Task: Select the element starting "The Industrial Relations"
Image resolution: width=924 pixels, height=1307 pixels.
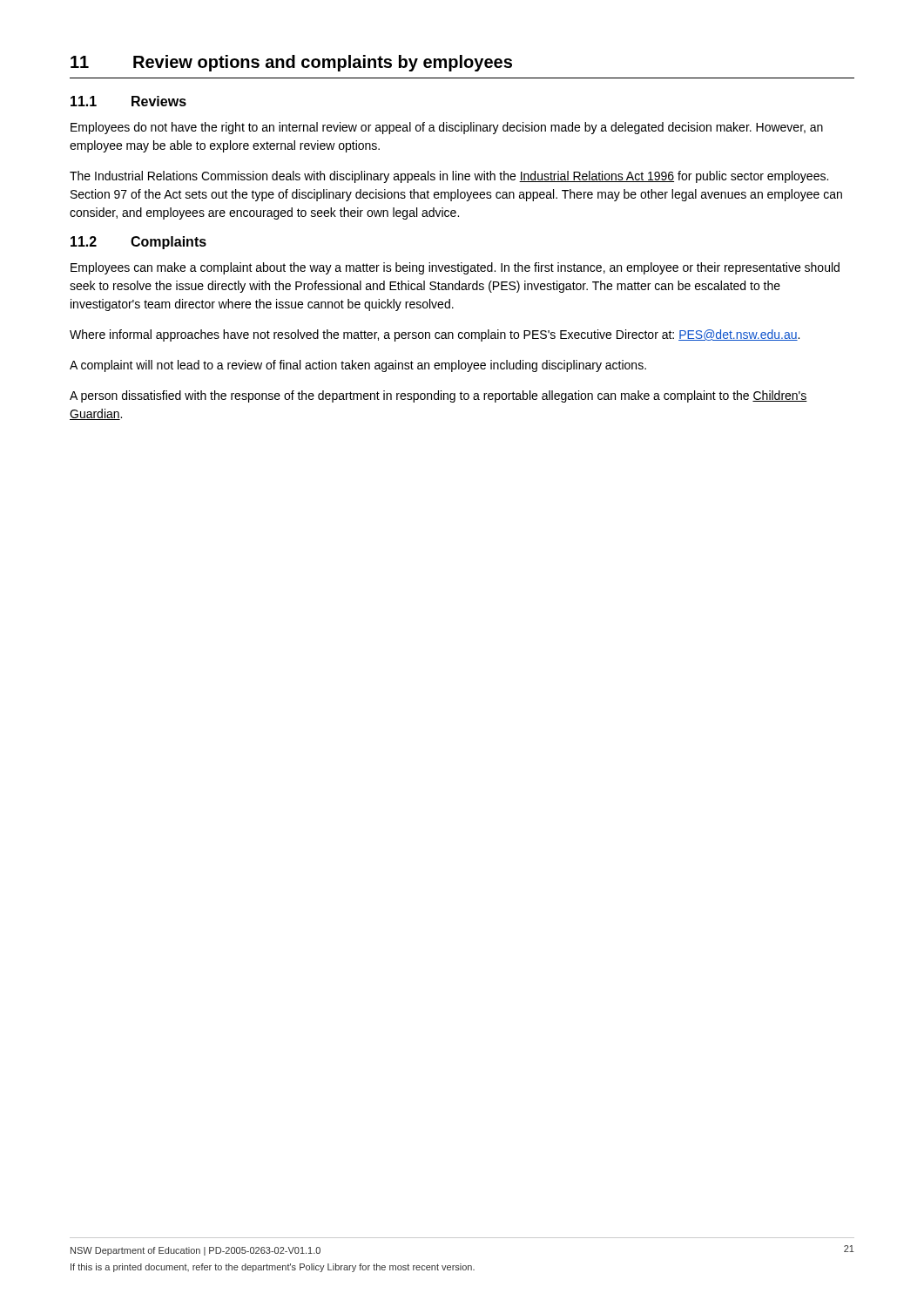Action: 462,195
